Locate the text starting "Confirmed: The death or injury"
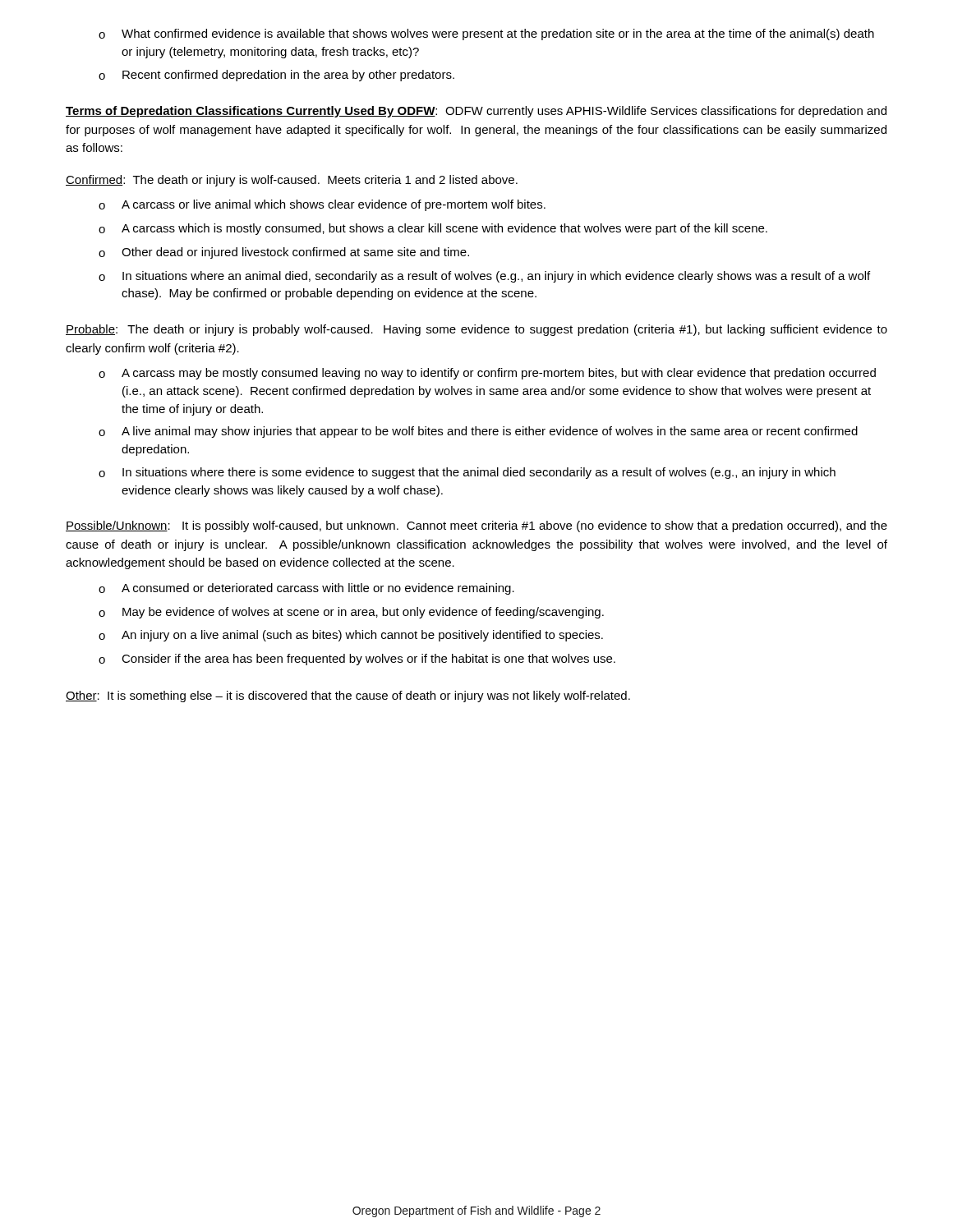 (476, 180)
